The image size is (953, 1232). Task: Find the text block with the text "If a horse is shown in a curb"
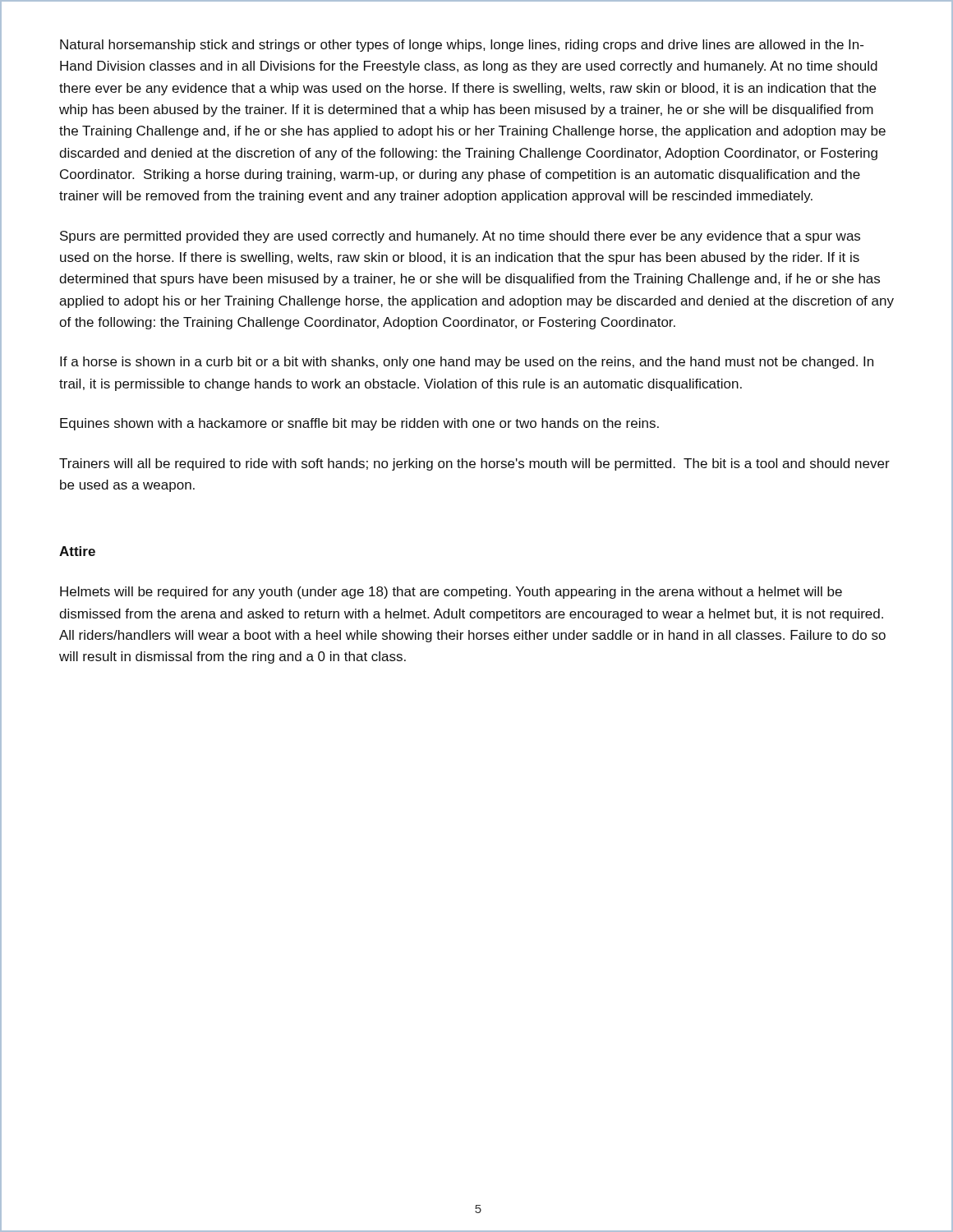tap(467, 373)
